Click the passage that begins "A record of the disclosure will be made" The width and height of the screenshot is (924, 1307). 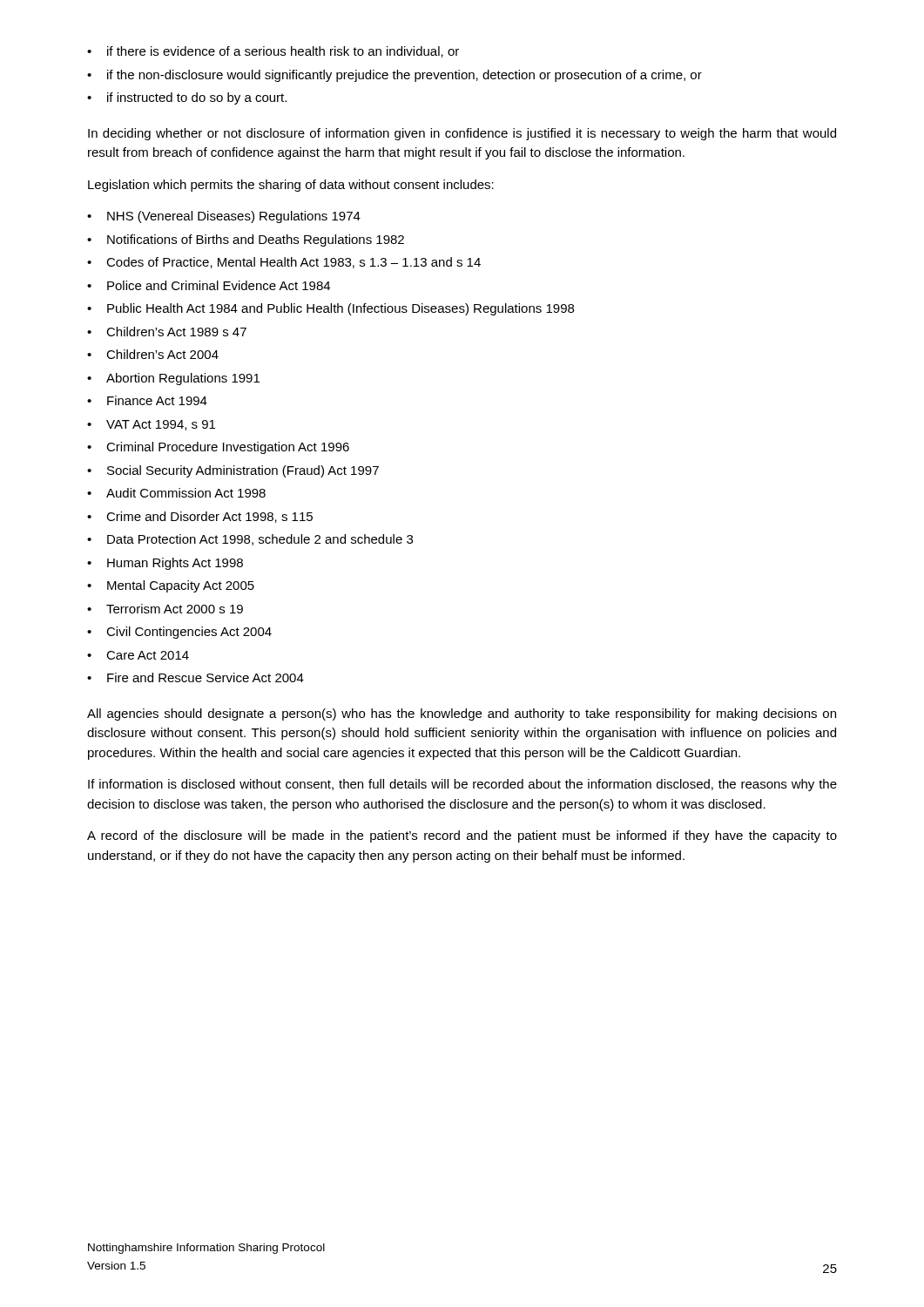[462, 845]
